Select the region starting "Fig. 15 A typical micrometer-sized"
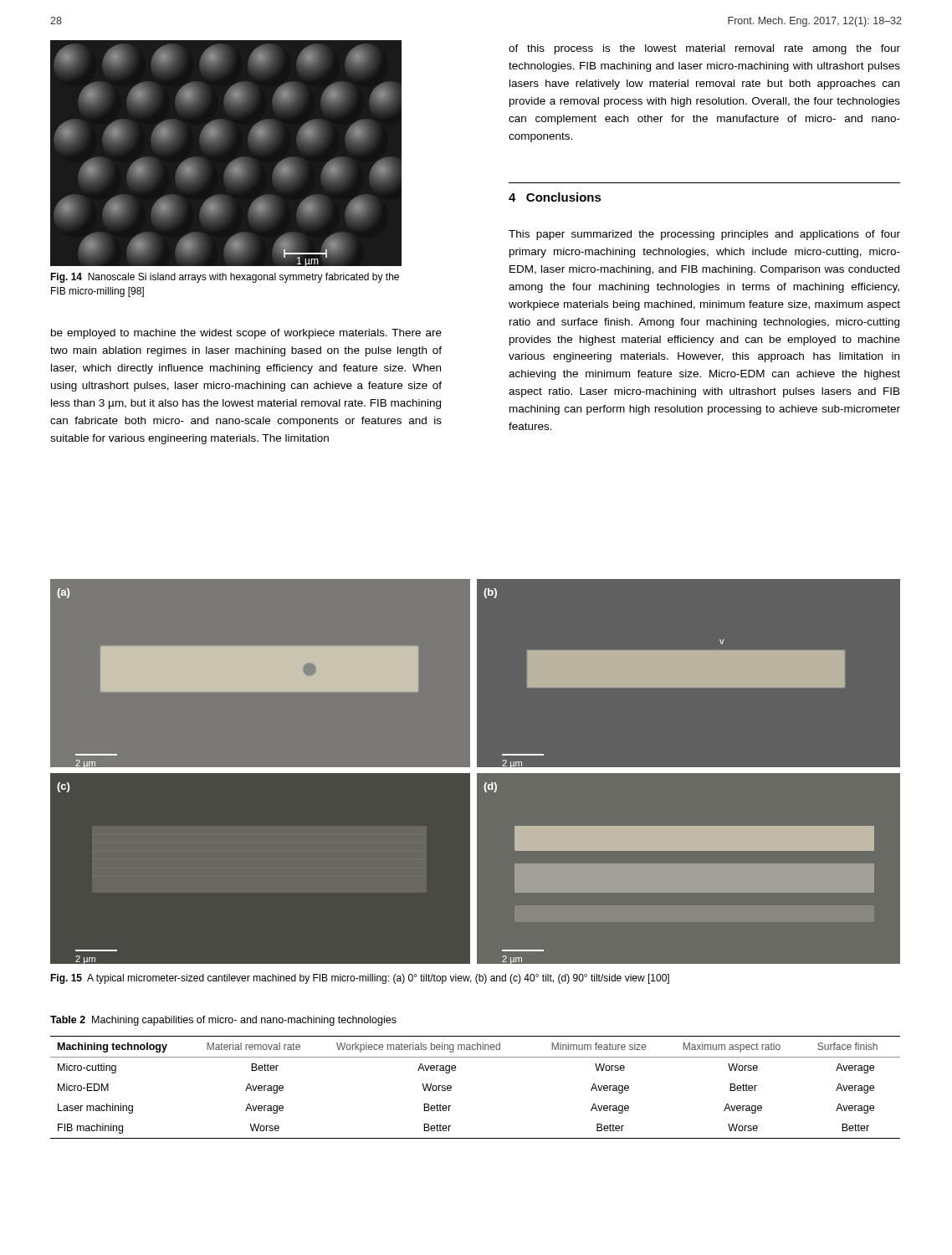 (x=360, y=978)
